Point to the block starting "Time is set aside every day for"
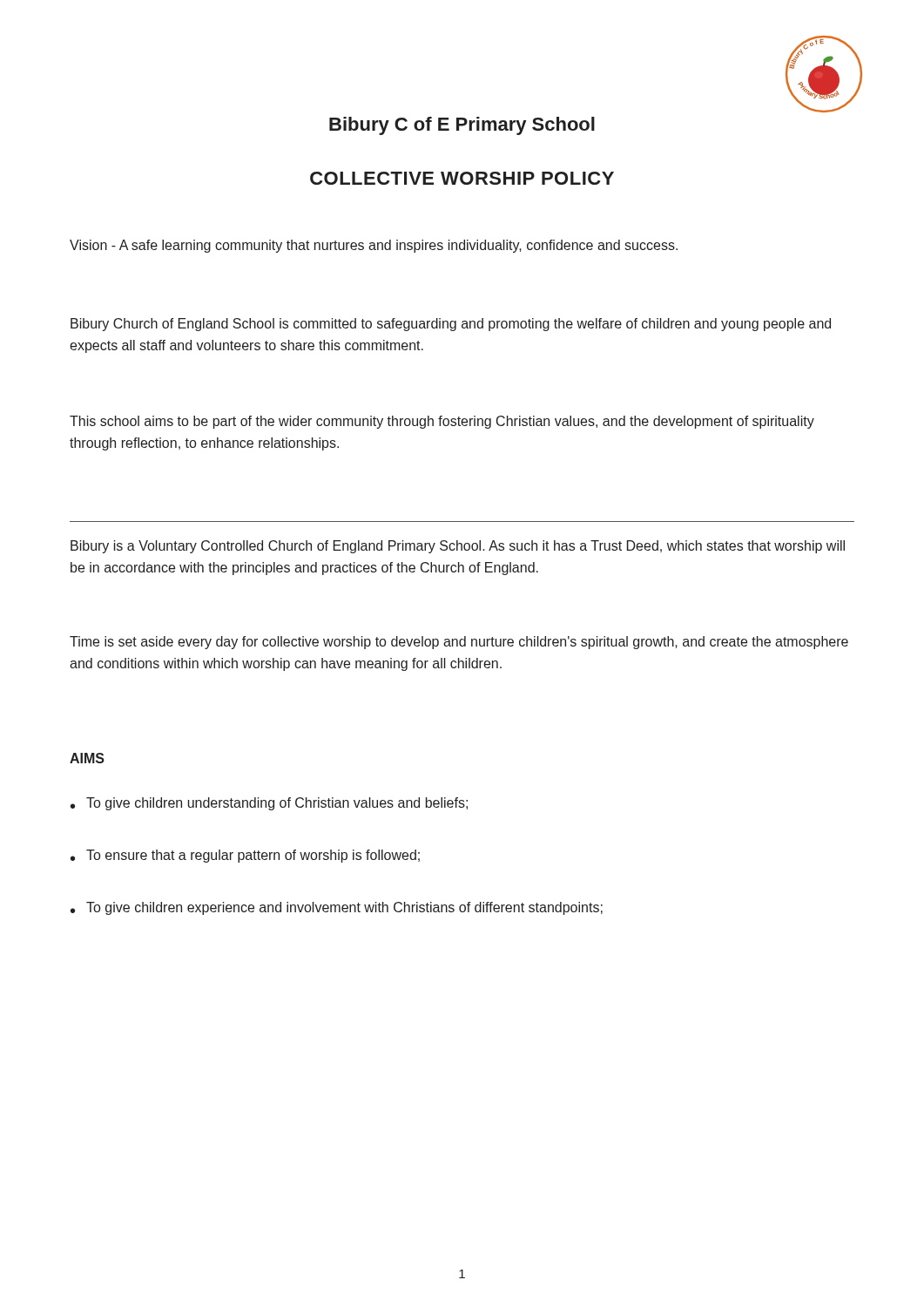Image resolution: width=924 pixels, height=1307 pixels. tap(459, 653)
